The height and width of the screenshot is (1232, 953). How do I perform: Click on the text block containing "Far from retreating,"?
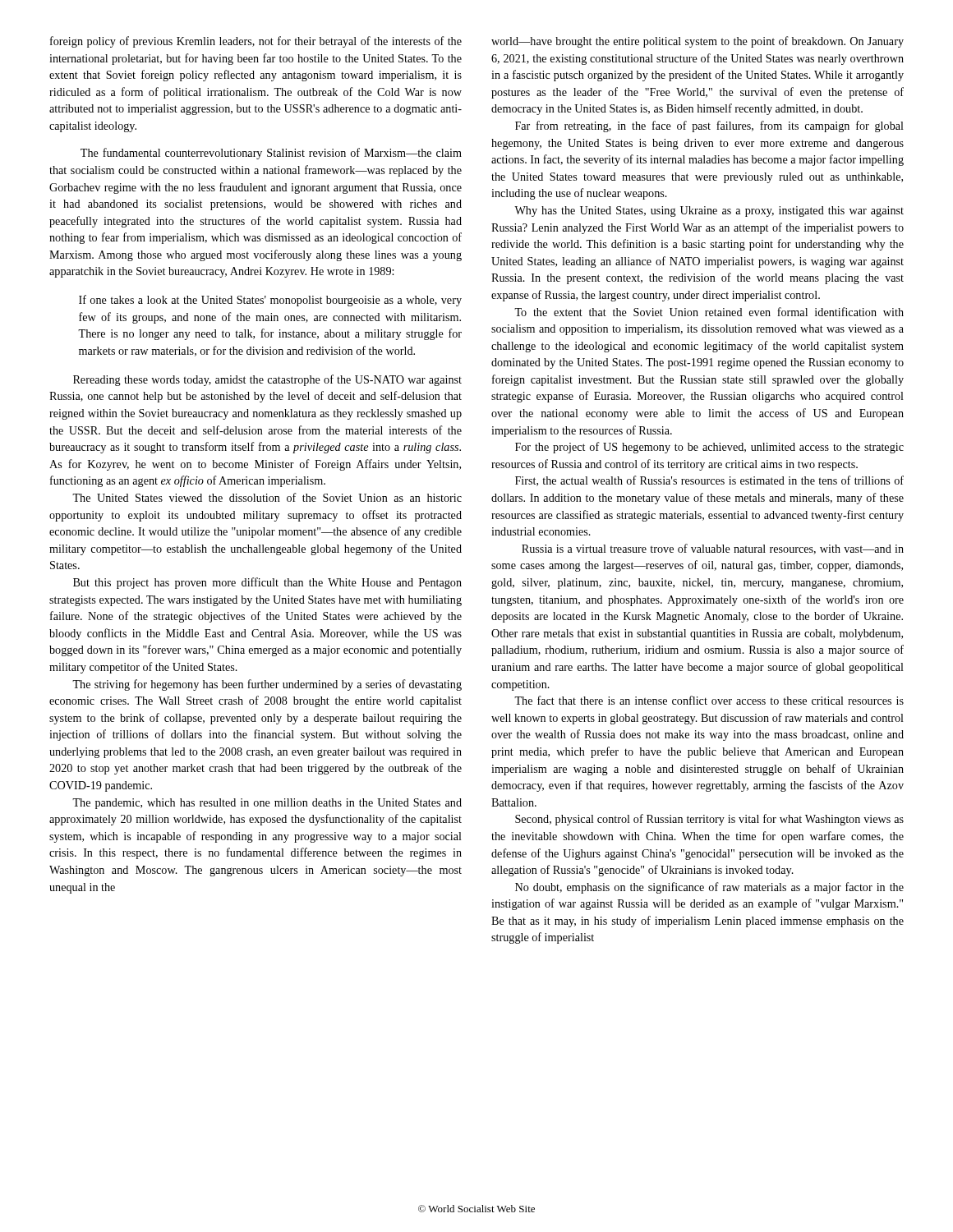coord(698,160)
